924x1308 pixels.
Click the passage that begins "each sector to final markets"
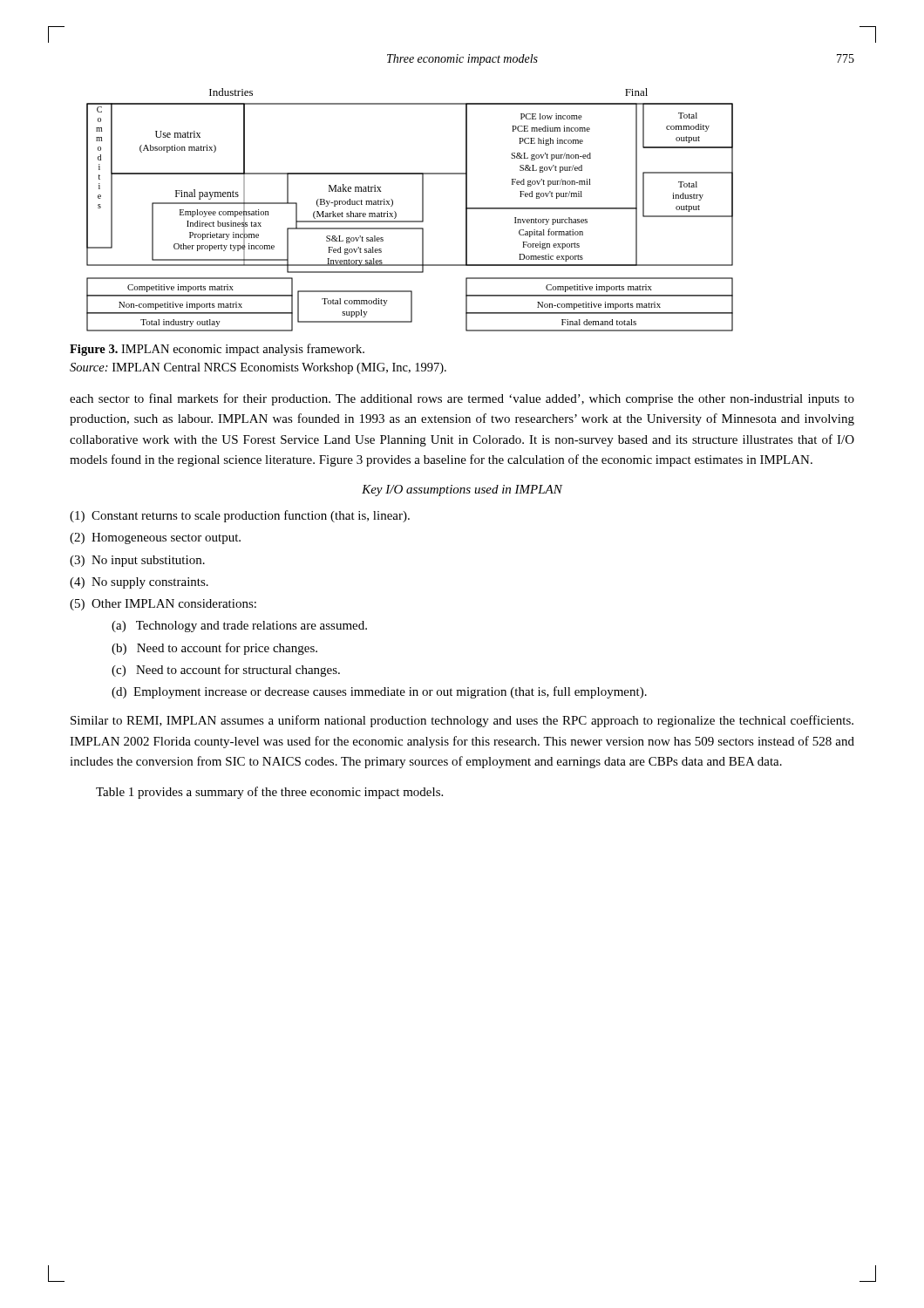tap(462, 429)
